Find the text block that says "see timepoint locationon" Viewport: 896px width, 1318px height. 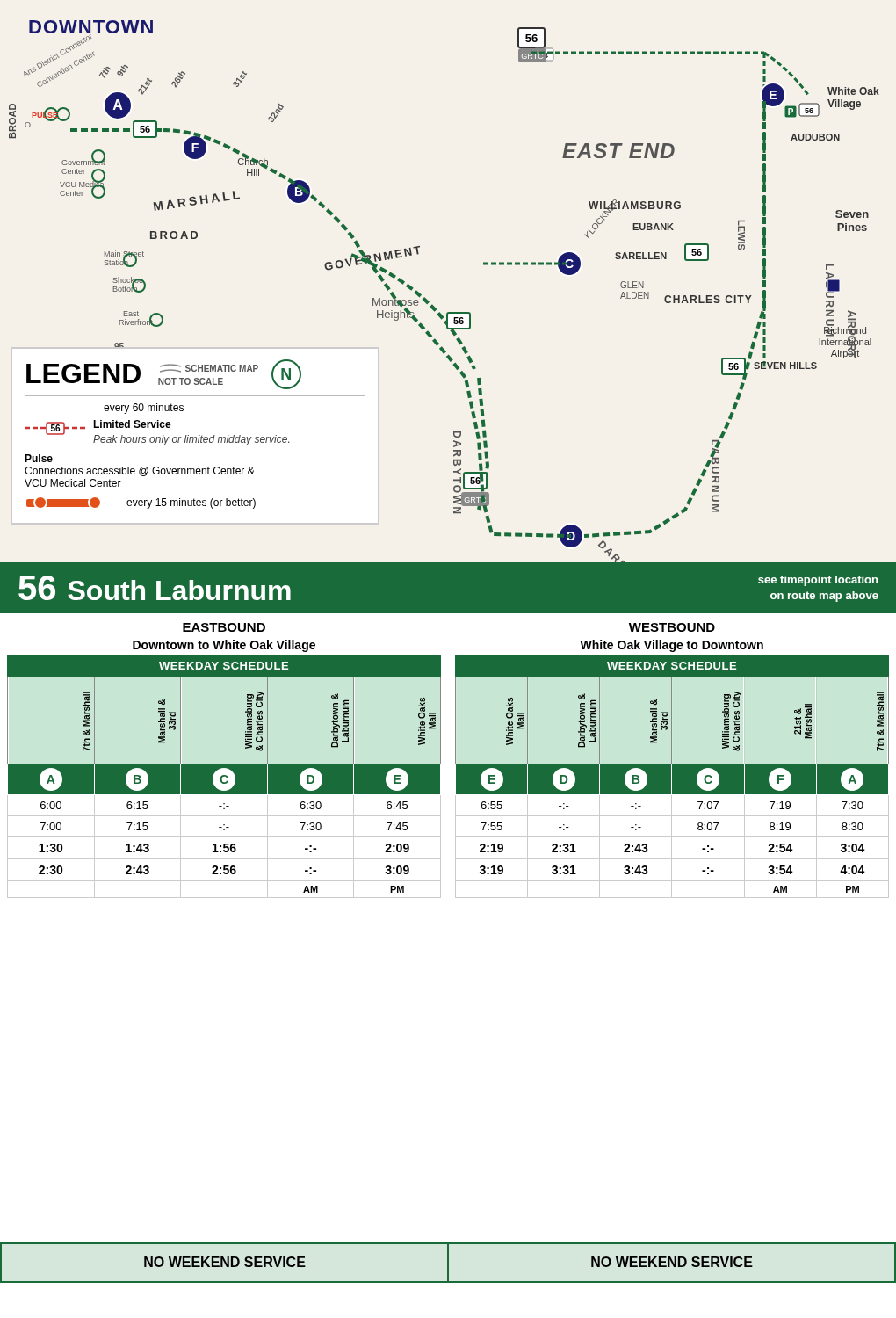point(818,587)
